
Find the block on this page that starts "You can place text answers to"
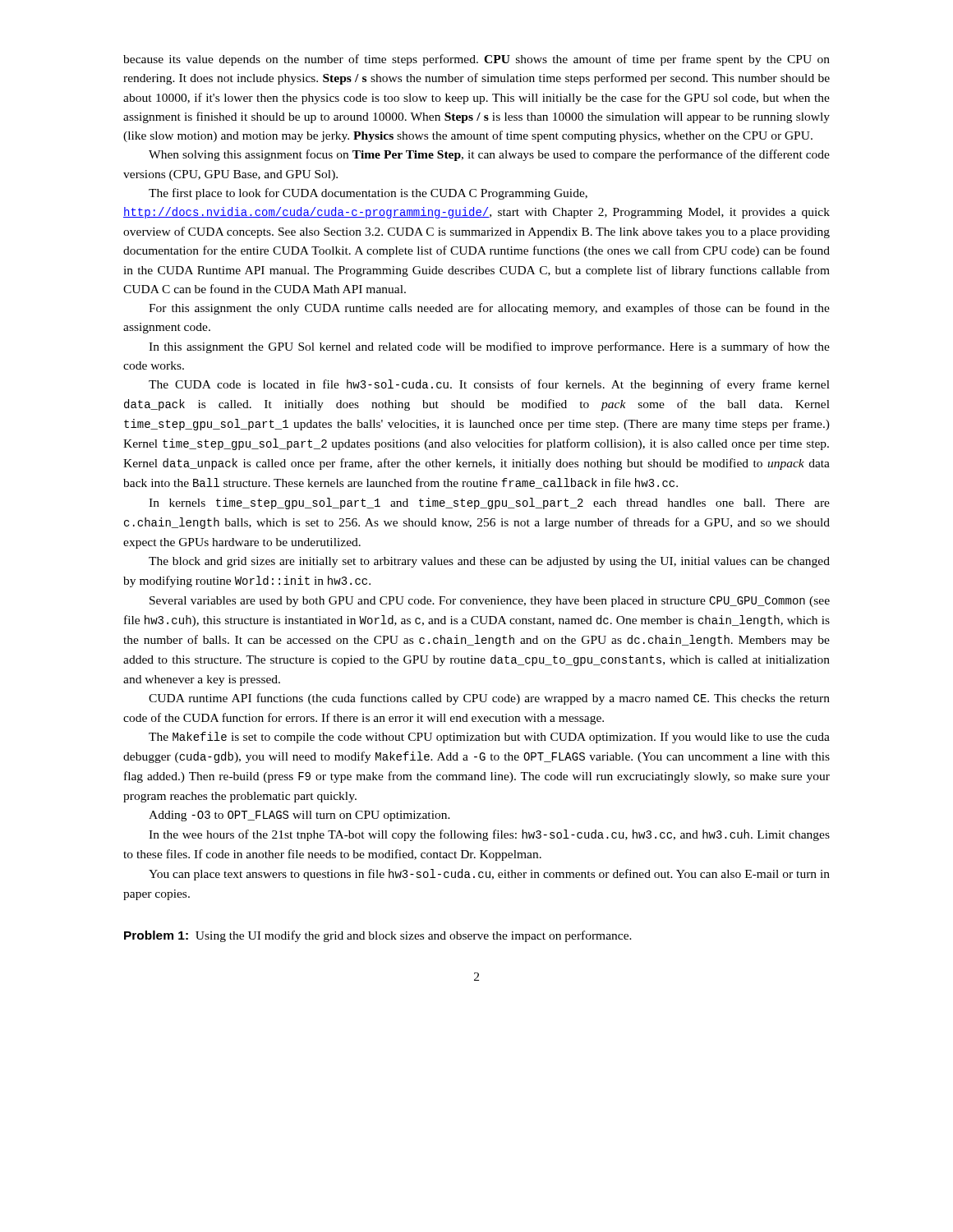476,883
